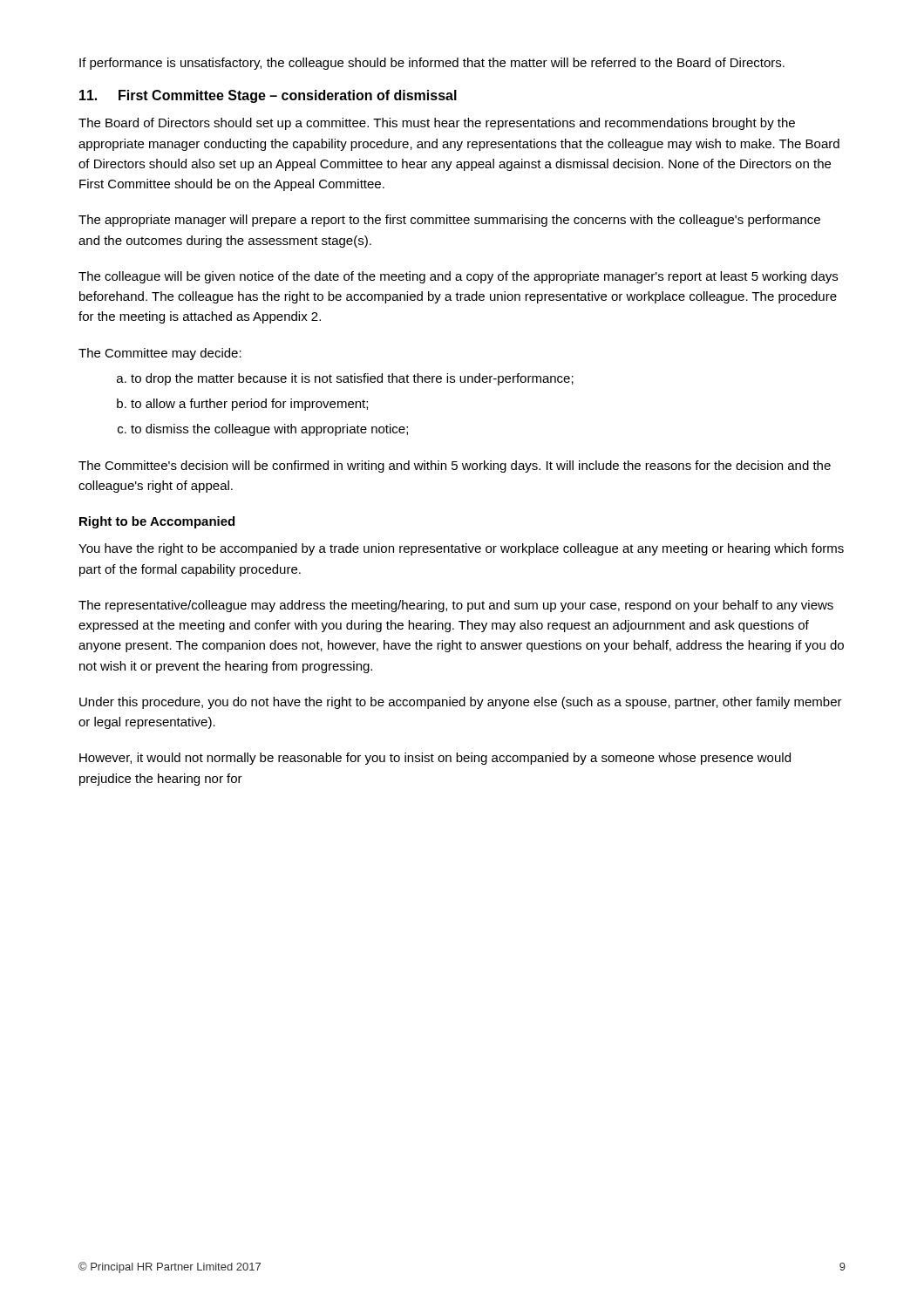Locate the region starting "The colleague will"
924x1308 pixels.
click(x=462, y=296)
